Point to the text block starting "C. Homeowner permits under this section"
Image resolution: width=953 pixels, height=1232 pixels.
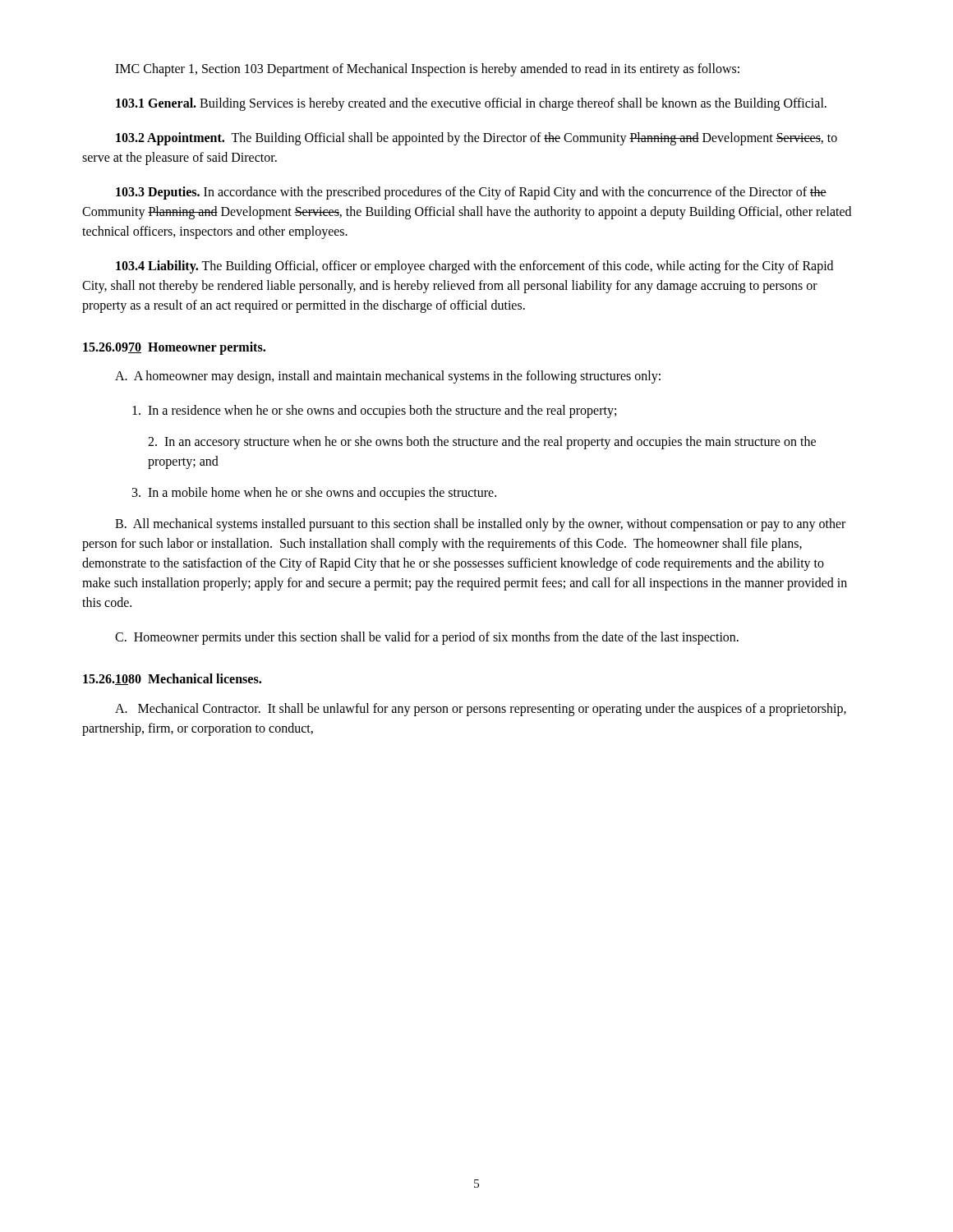(x=427, y=637)
